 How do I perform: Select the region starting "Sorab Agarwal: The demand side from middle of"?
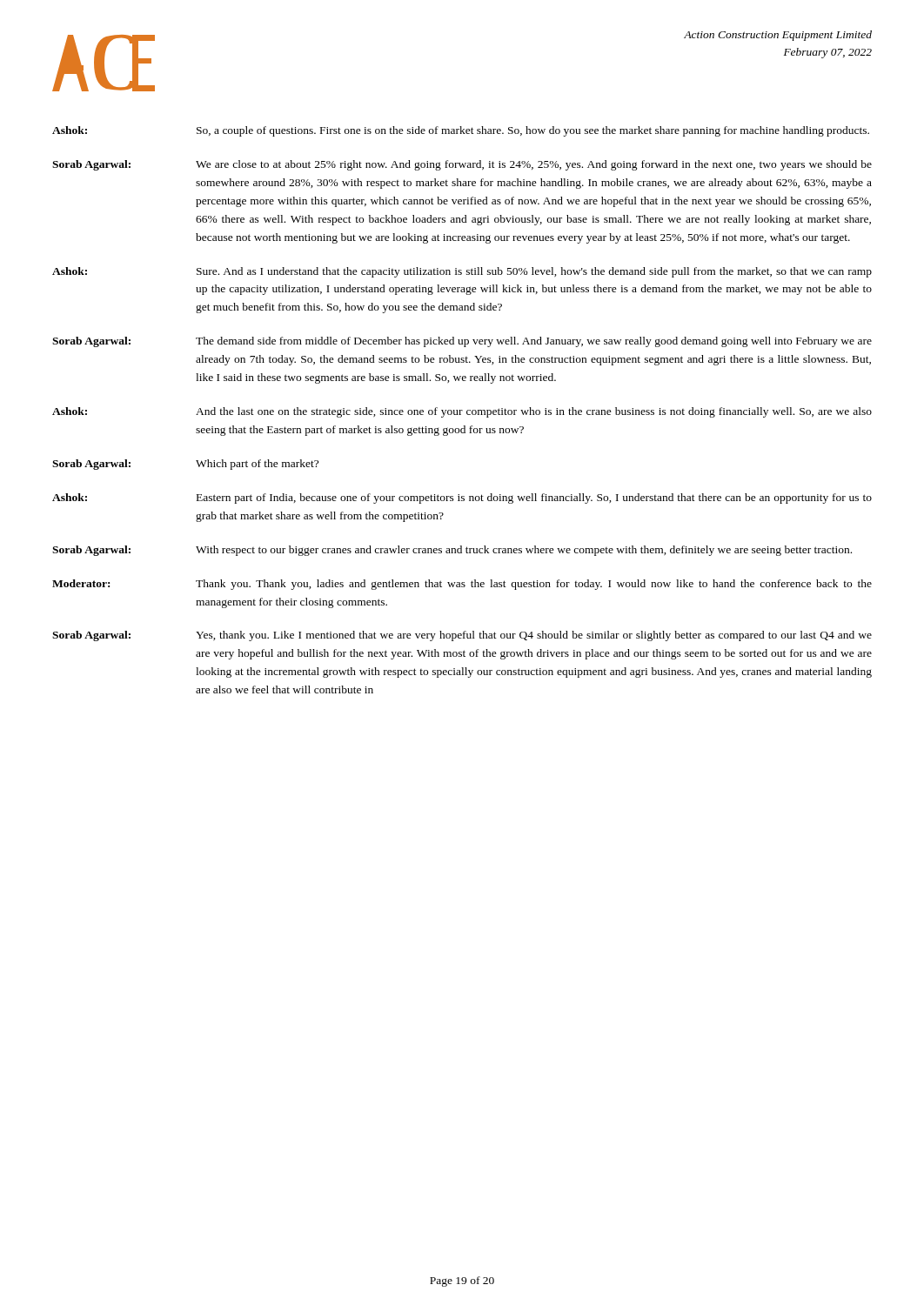(462, 360)
